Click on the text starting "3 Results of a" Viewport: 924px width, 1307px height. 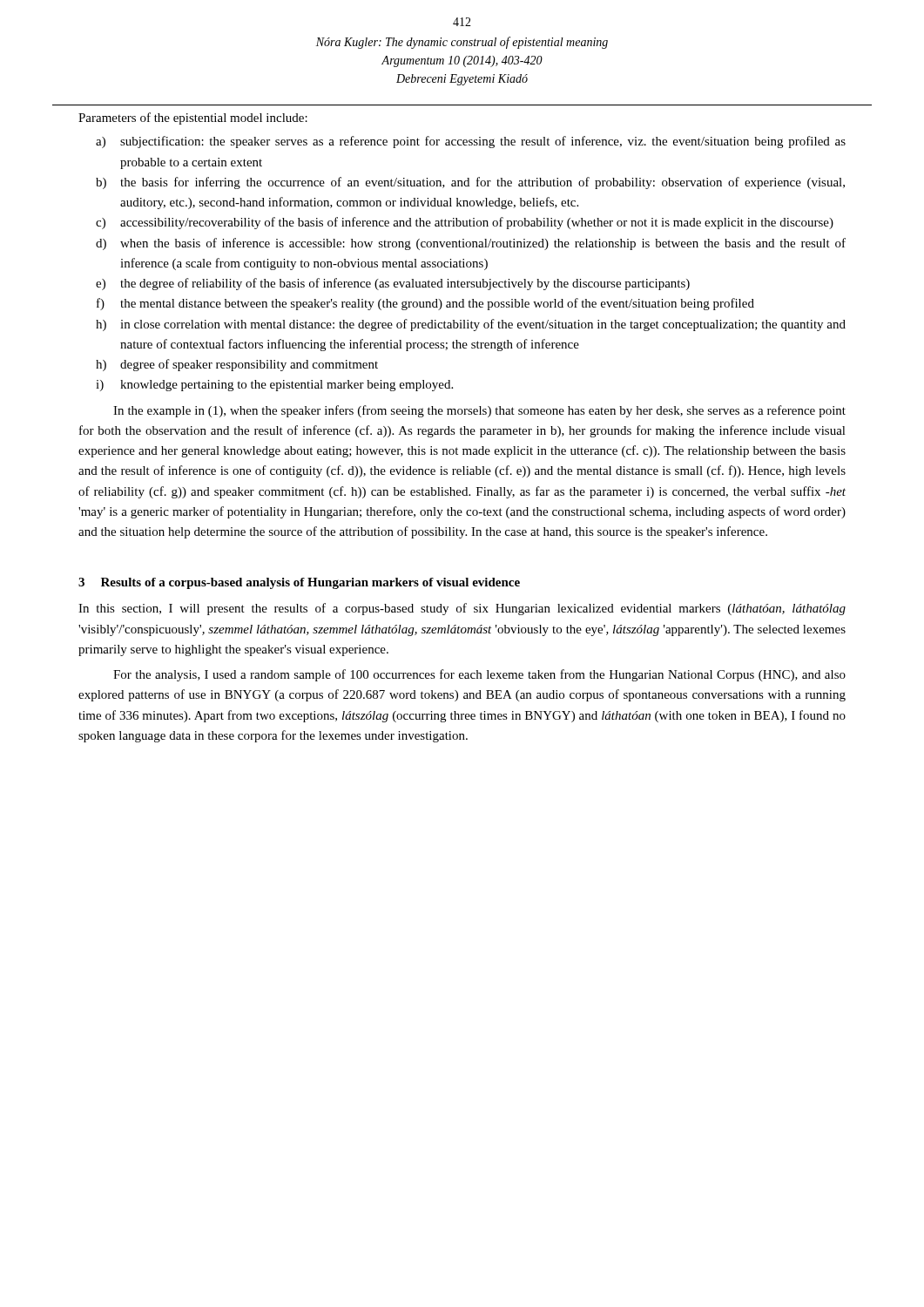click(x=299, y=583)
